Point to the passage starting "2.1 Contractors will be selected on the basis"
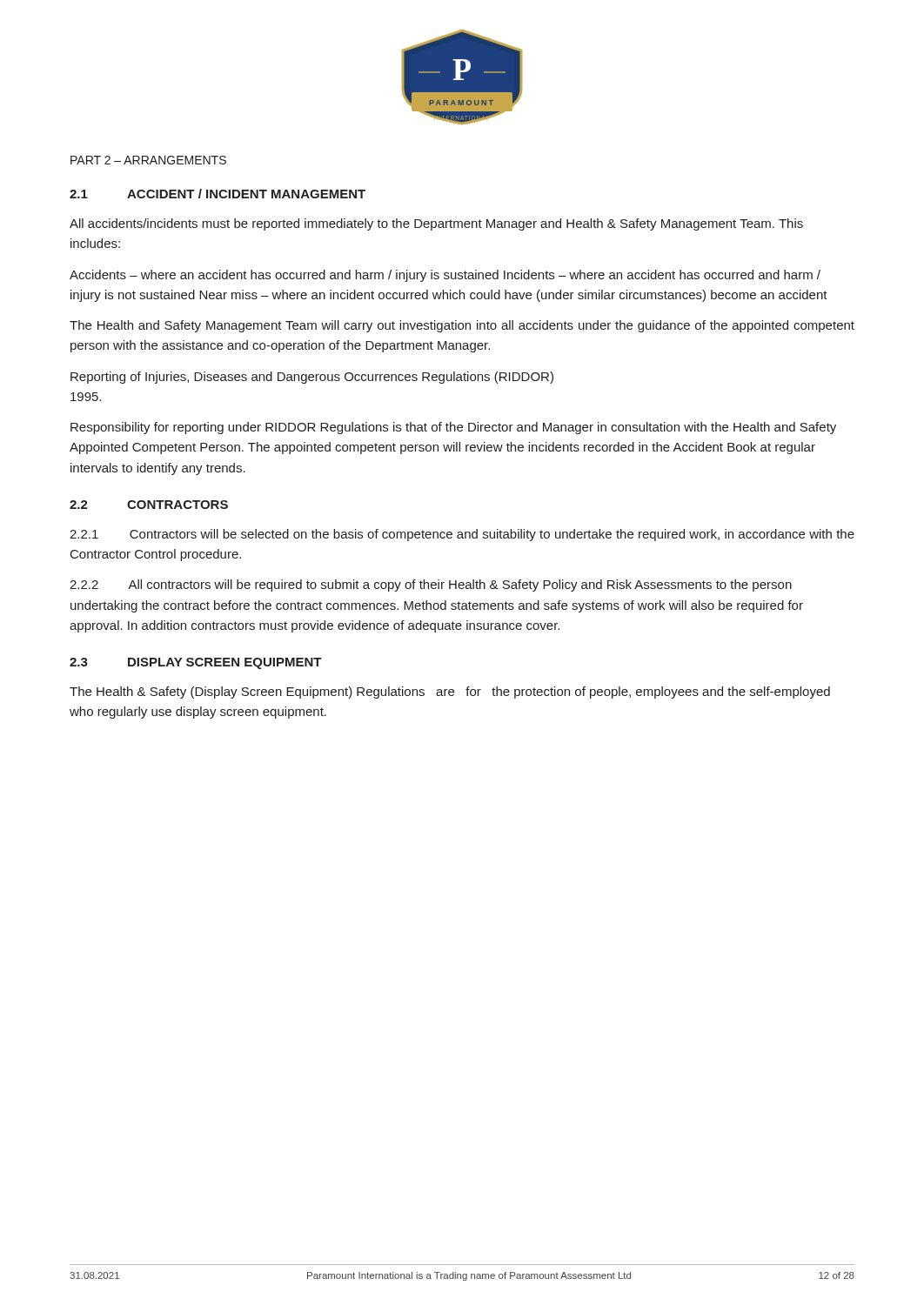 click(x=462, y=544)
